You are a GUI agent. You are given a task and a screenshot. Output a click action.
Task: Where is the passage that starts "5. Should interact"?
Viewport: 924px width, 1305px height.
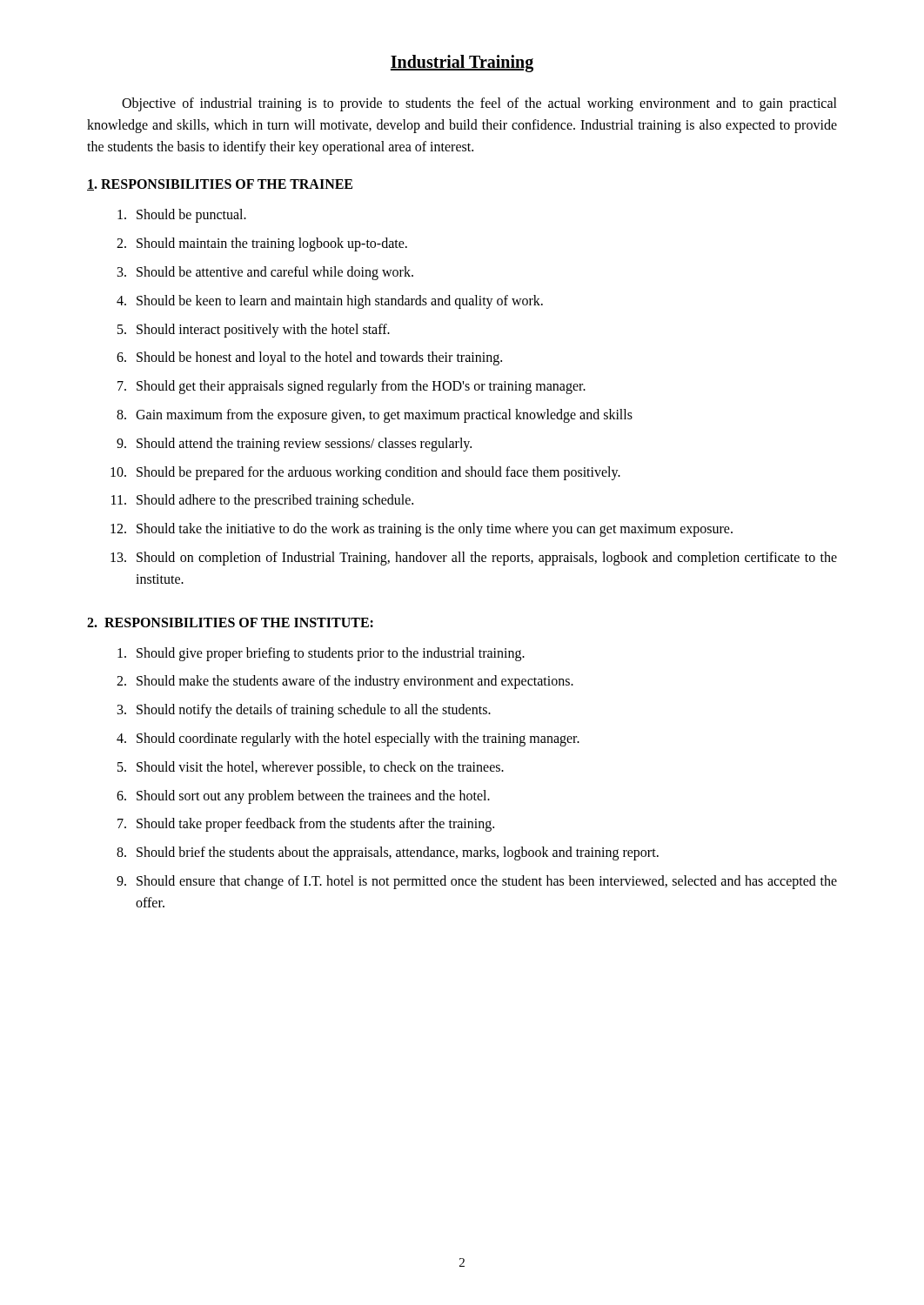coord(254,331)
